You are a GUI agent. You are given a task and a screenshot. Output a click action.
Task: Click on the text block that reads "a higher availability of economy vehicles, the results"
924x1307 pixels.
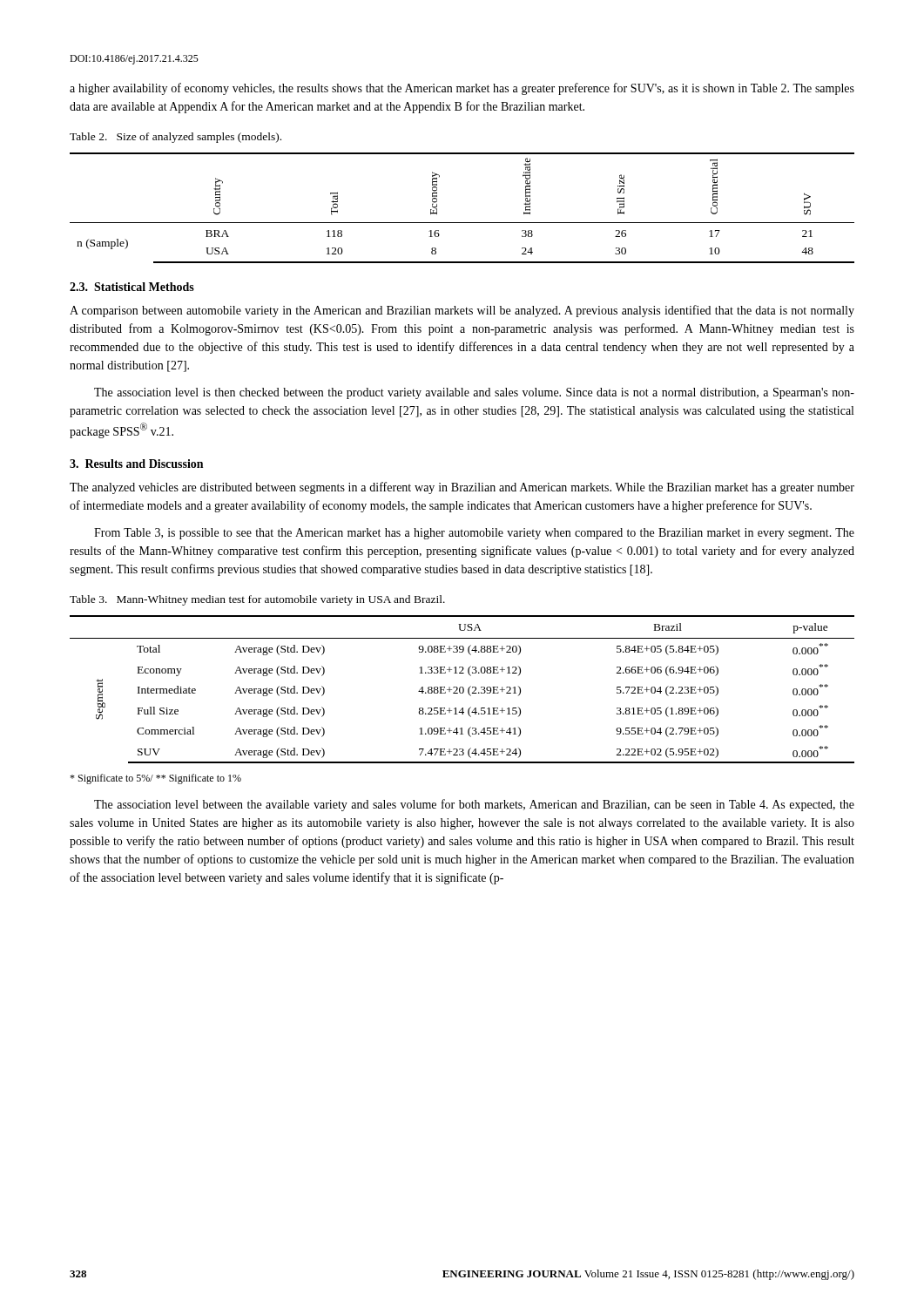462,98
